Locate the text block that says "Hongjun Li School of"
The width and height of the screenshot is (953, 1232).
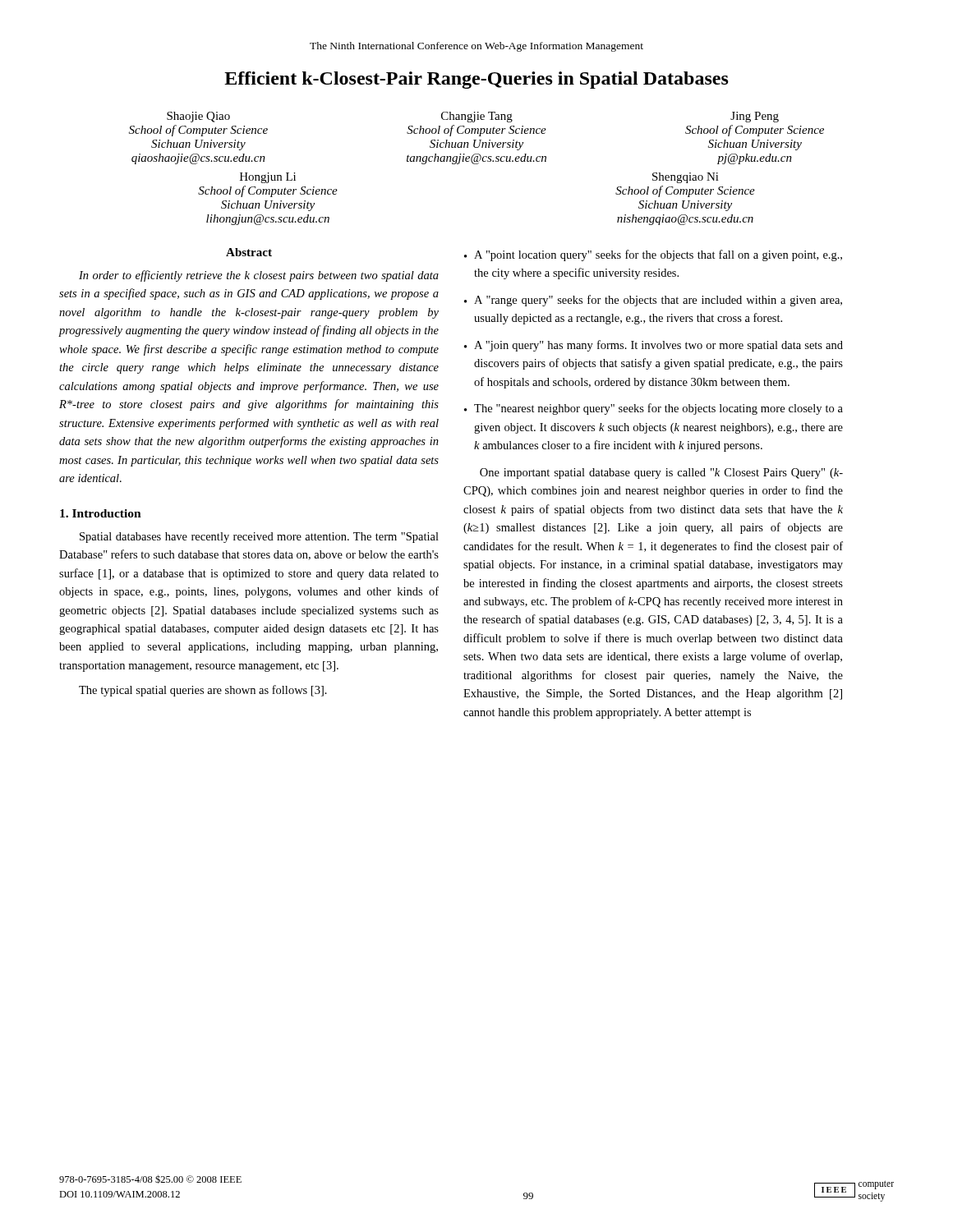(x=268, y=198)
